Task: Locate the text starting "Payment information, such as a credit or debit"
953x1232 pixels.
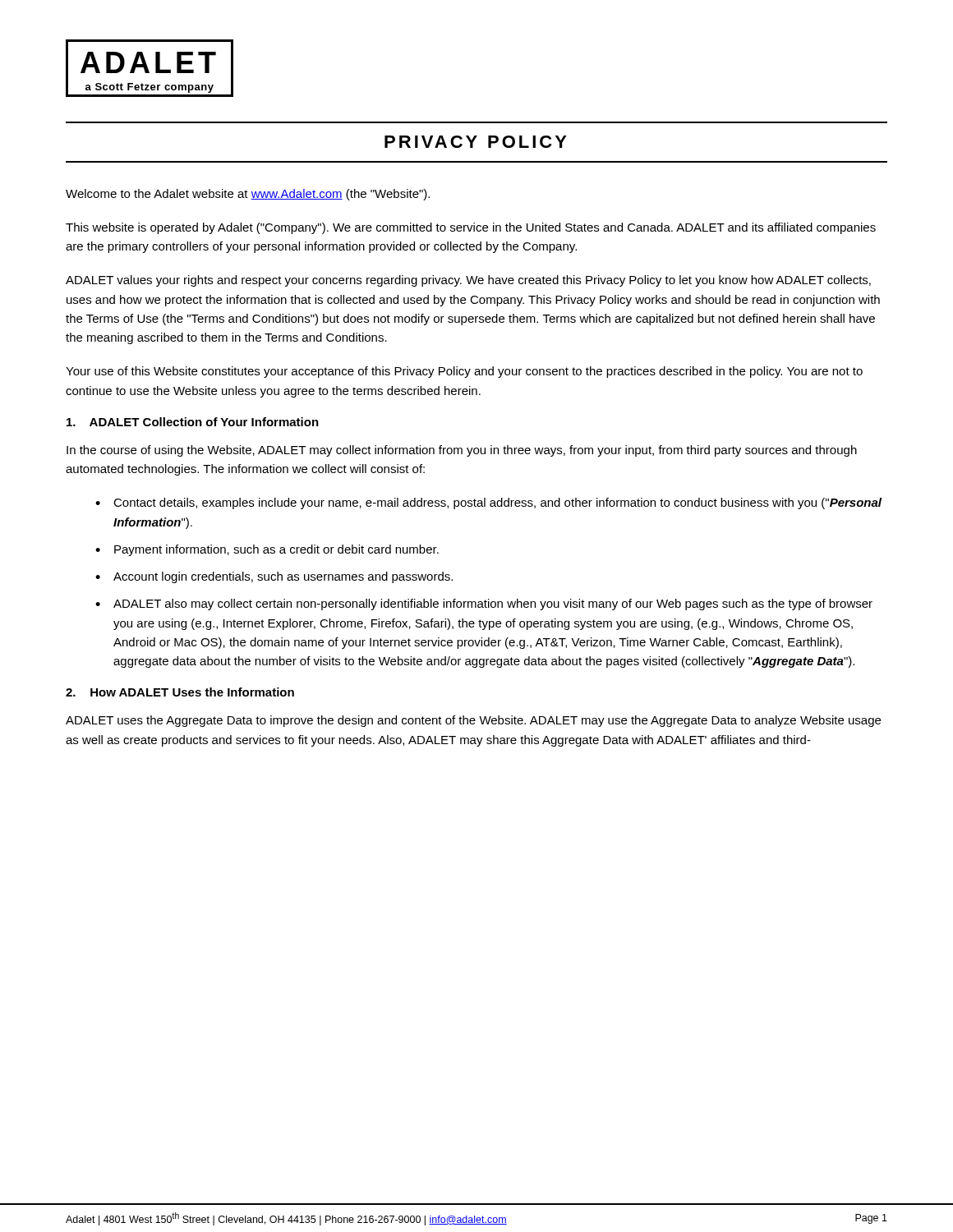Action: [276, 549]
